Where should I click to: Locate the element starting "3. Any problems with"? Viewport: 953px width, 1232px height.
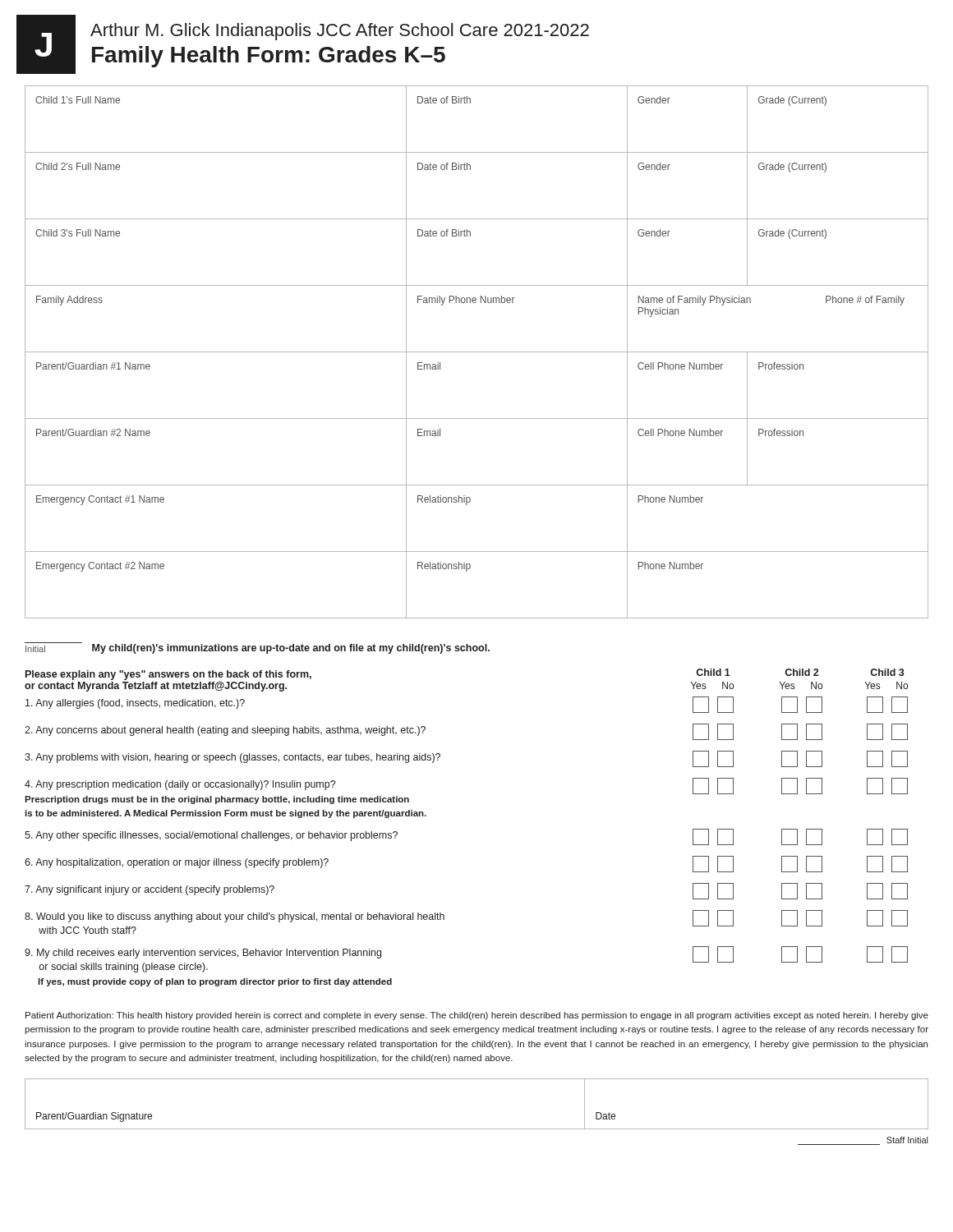coord(231,759)
